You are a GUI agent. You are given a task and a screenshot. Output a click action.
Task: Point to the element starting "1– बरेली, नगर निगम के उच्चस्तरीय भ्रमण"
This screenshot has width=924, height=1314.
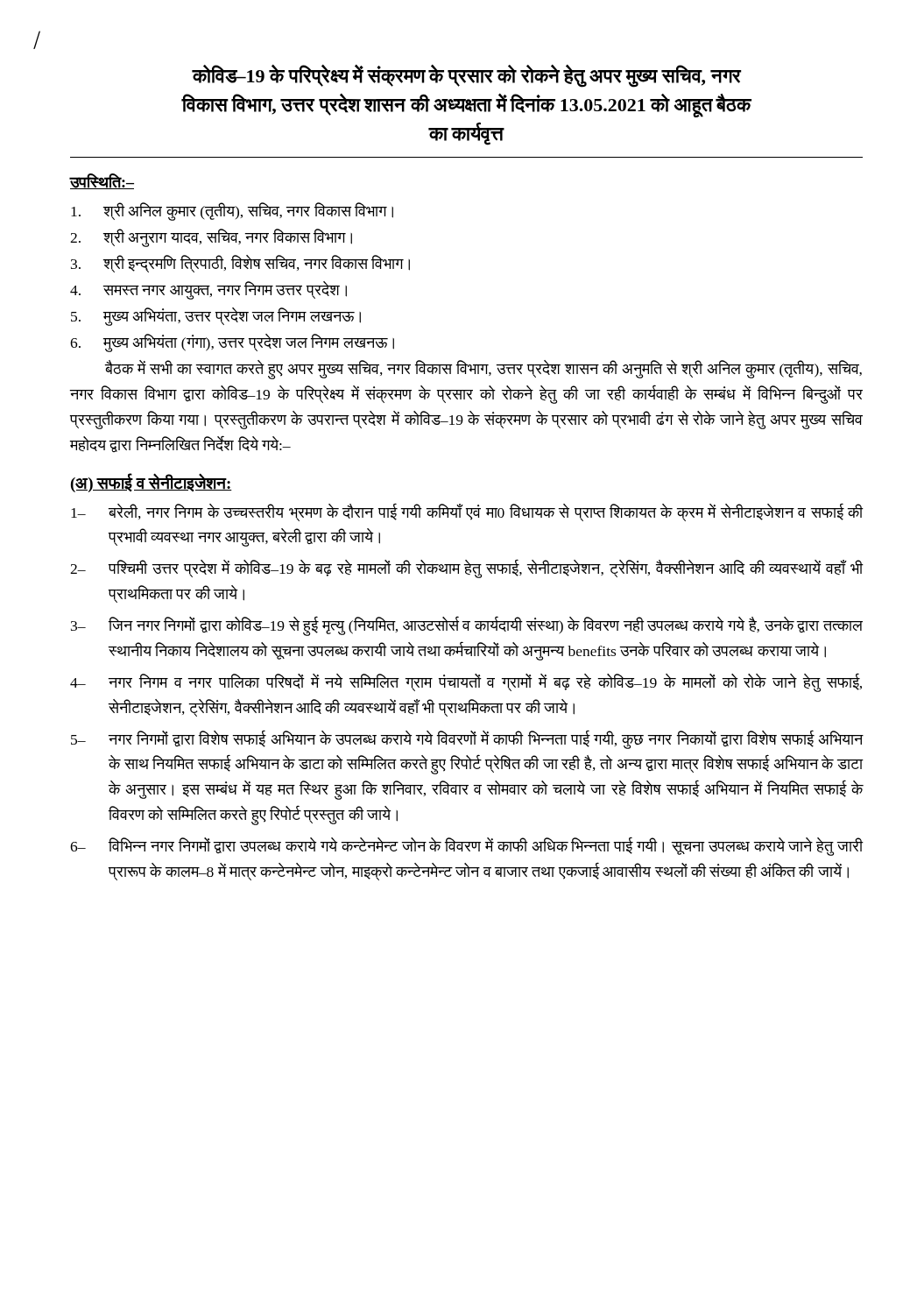coord(466,525)
